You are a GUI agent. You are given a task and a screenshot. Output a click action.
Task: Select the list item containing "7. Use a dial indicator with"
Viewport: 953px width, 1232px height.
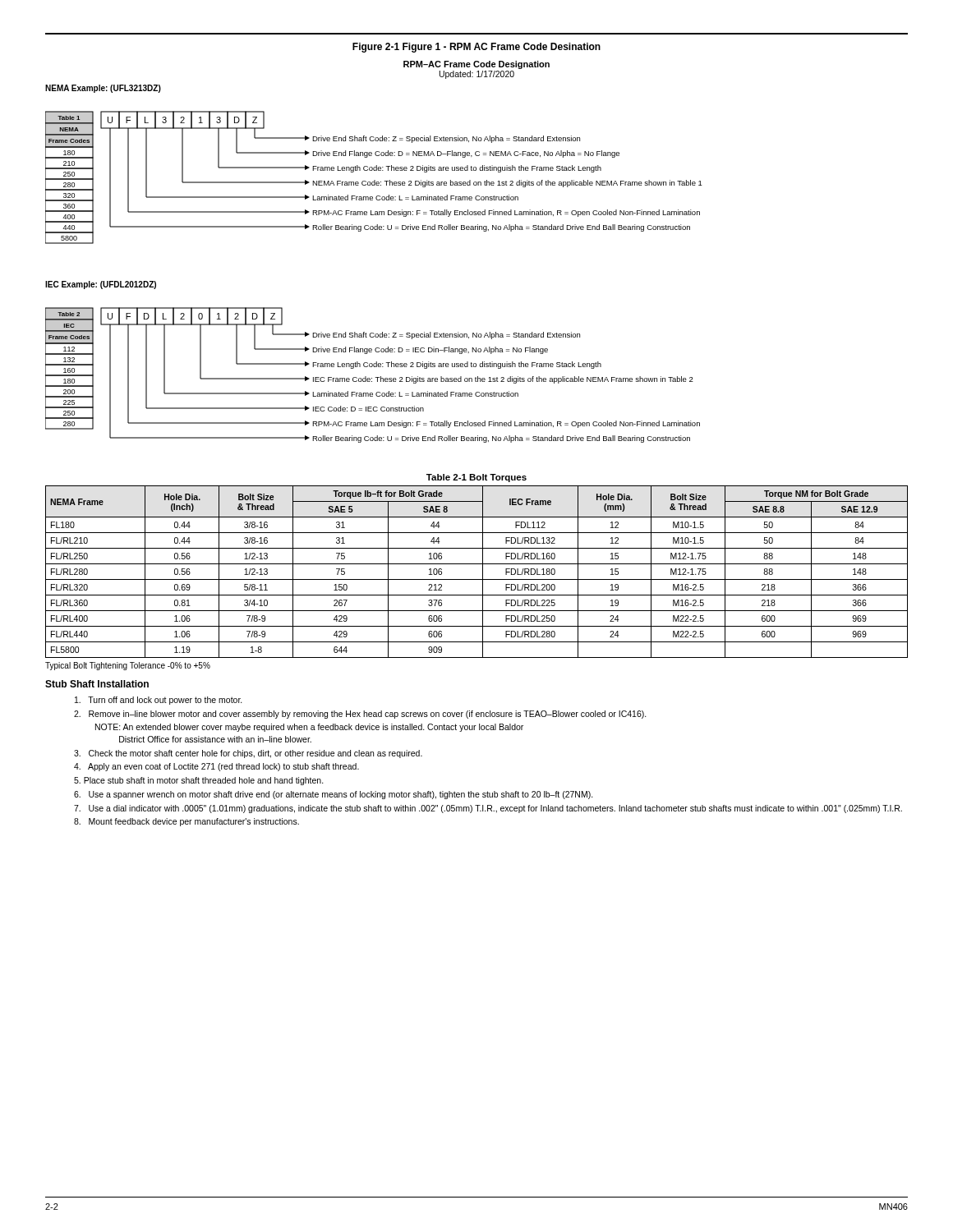coord(488,808)
